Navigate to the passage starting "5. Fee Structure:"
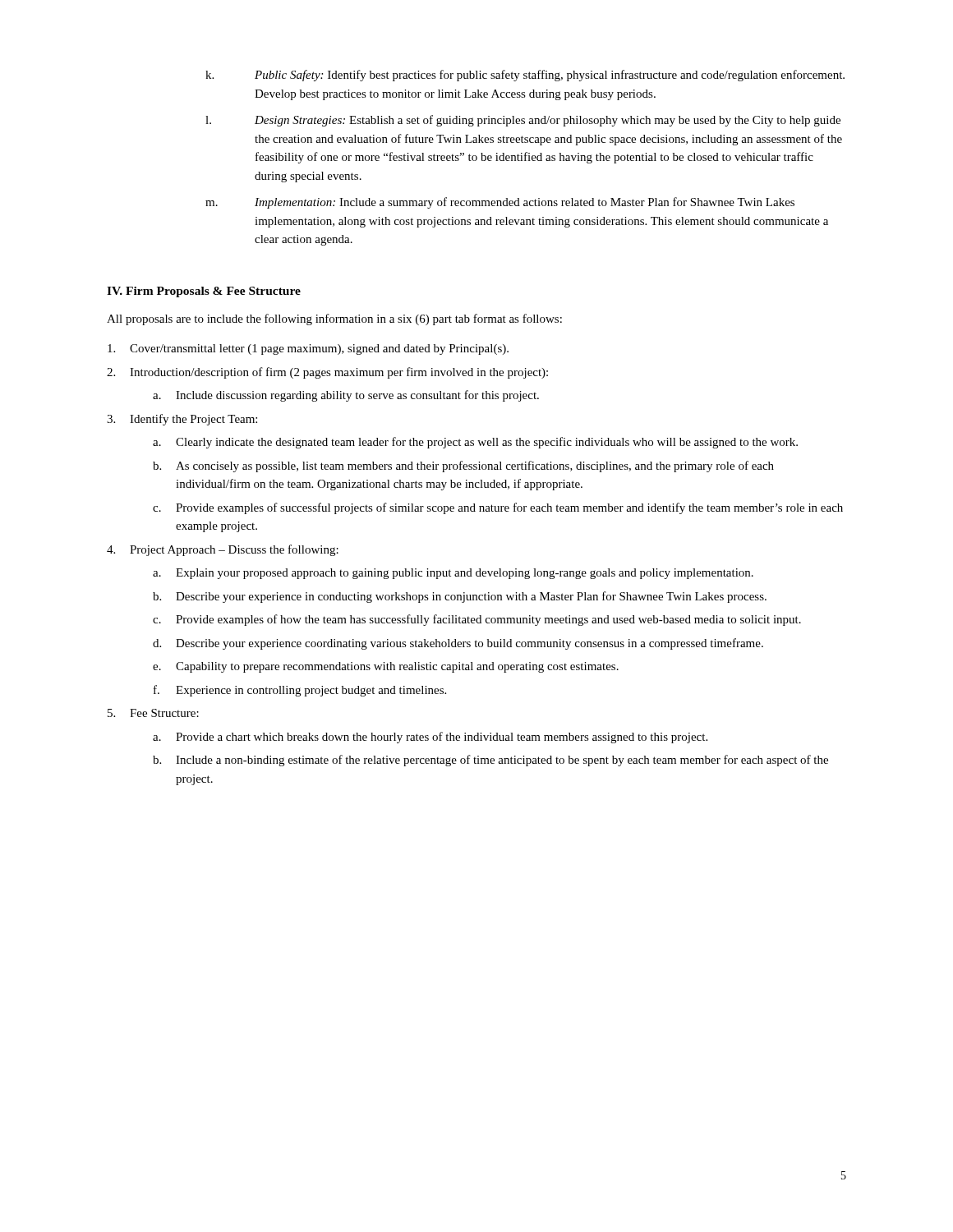 coord(153,713)
